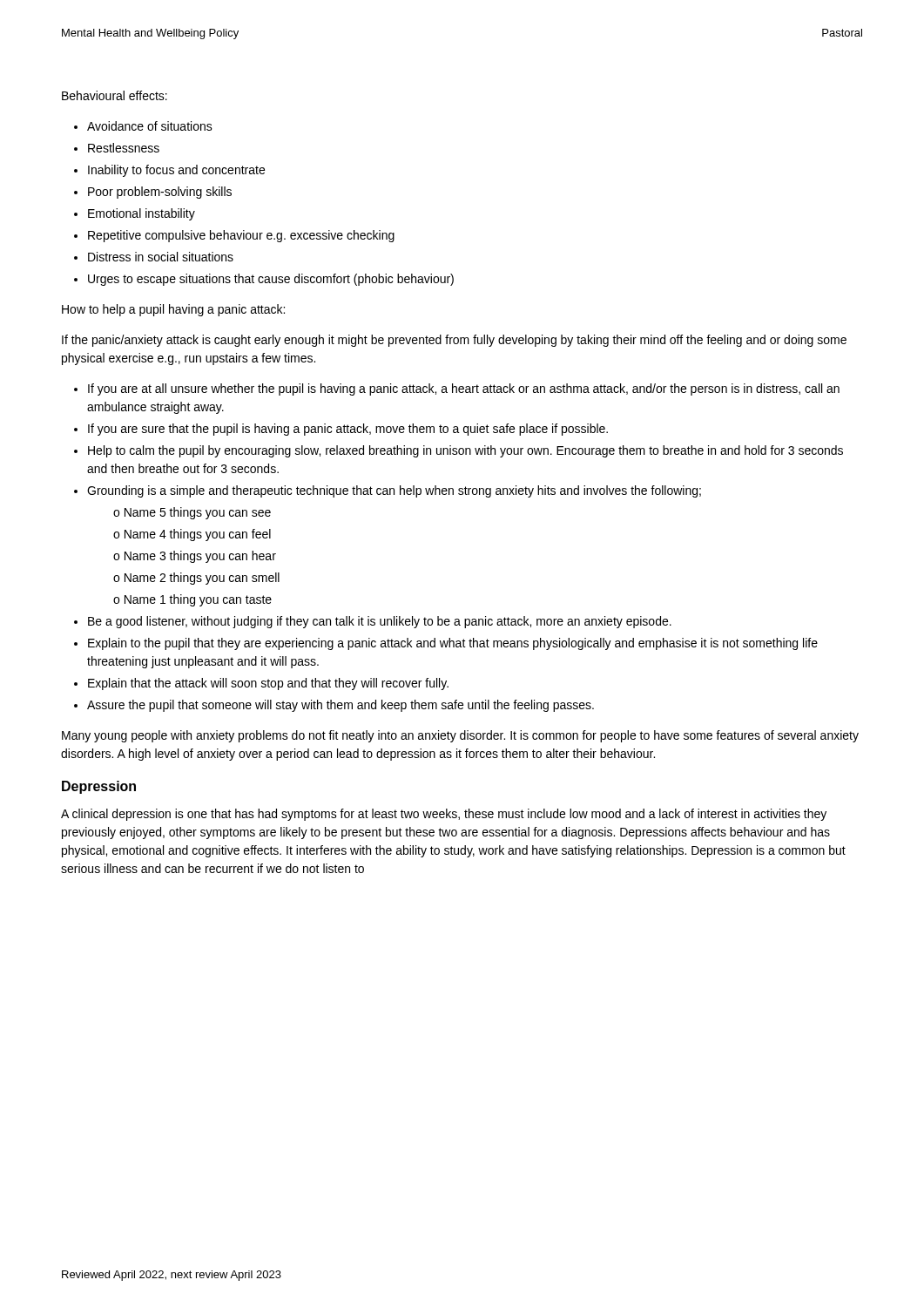The width and height of the screenshot is (924, 1307).
Task: Point to the block starting "Be a good"
Action: 380,621
